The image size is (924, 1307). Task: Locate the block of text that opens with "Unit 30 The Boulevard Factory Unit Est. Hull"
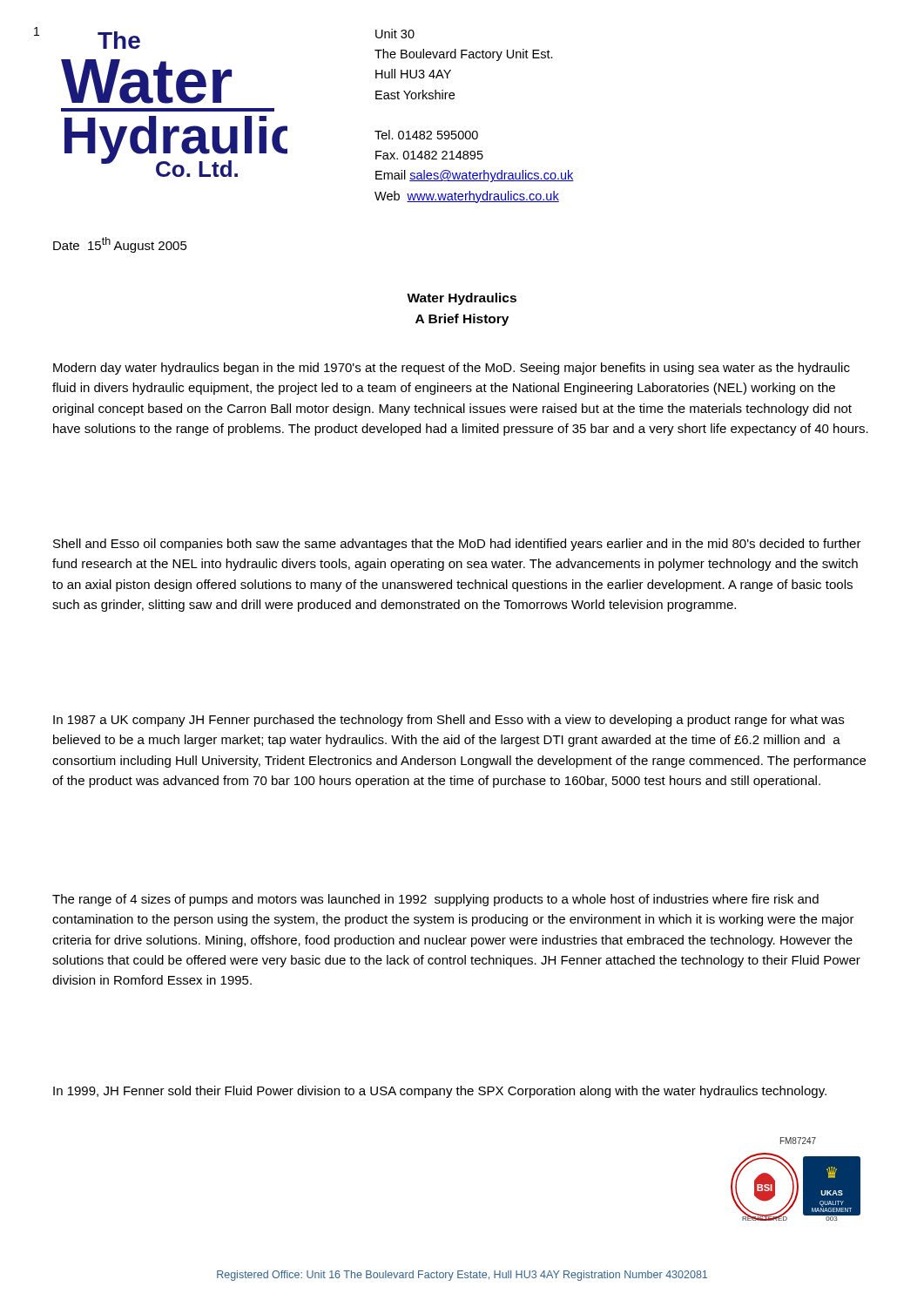click(395, 34)
